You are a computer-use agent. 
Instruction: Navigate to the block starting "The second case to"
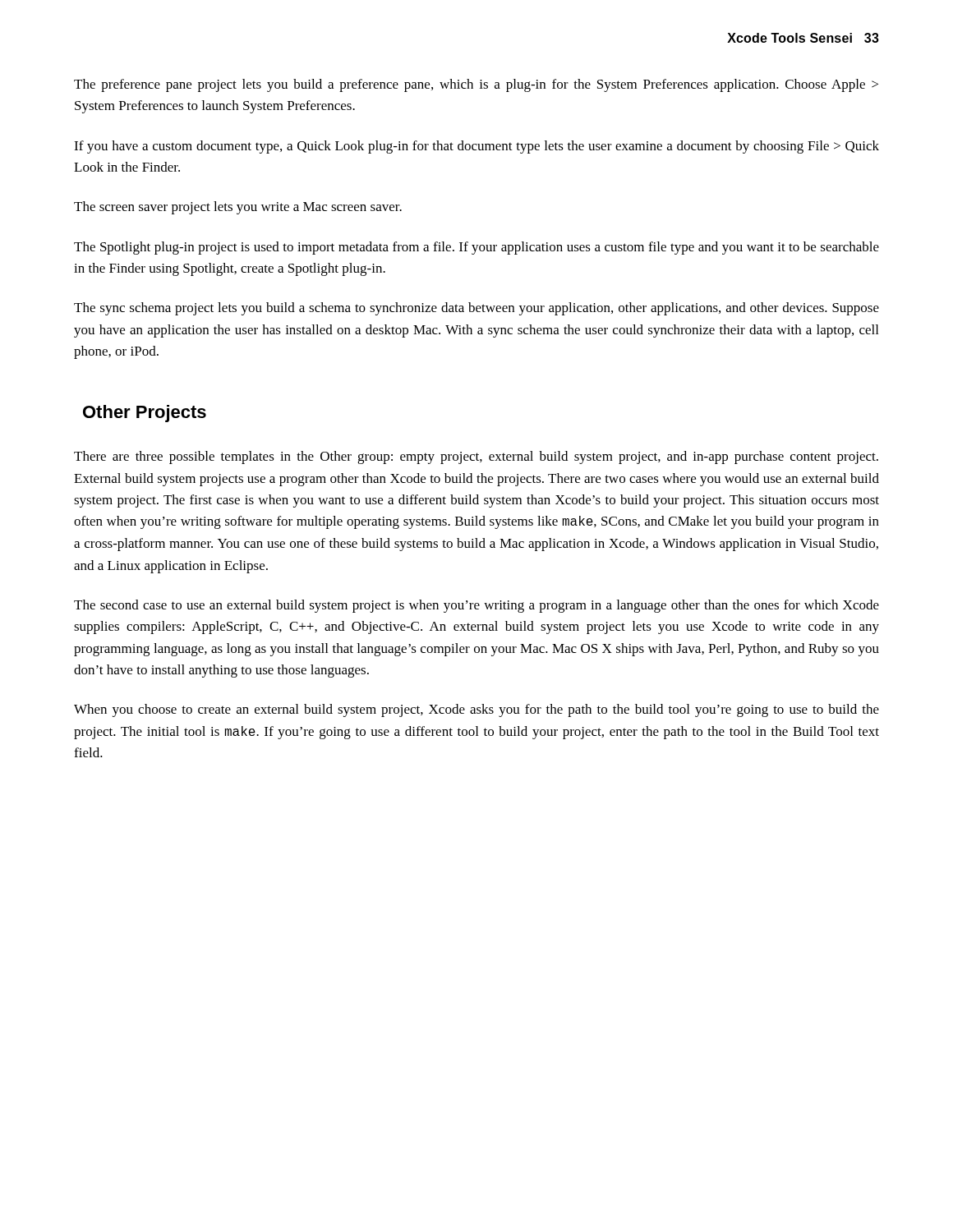pyautogui.click(x=476, y=637)
